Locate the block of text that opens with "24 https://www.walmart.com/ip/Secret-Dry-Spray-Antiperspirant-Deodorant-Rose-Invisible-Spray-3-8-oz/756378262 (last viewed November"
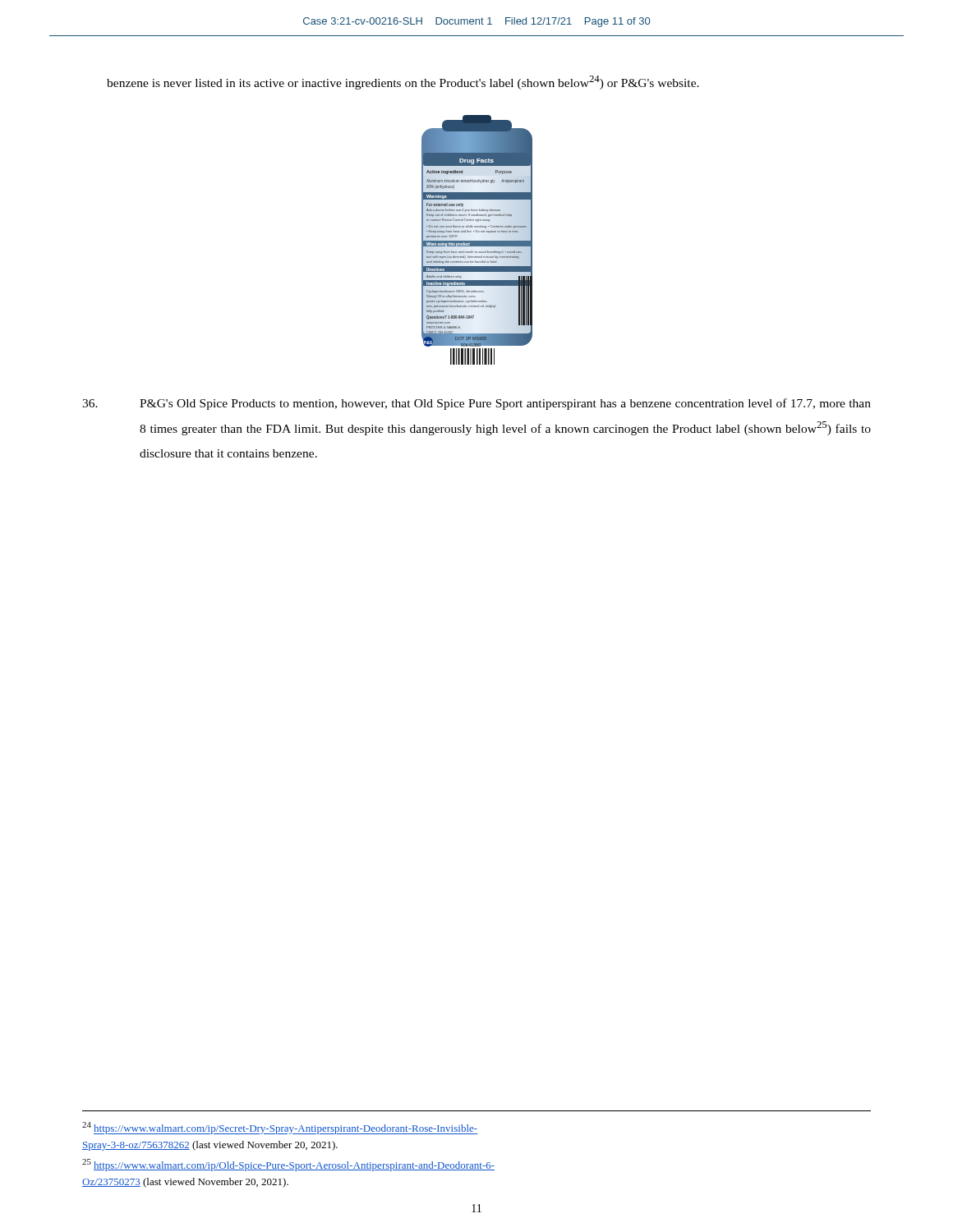 click(x=476, y=1136)
